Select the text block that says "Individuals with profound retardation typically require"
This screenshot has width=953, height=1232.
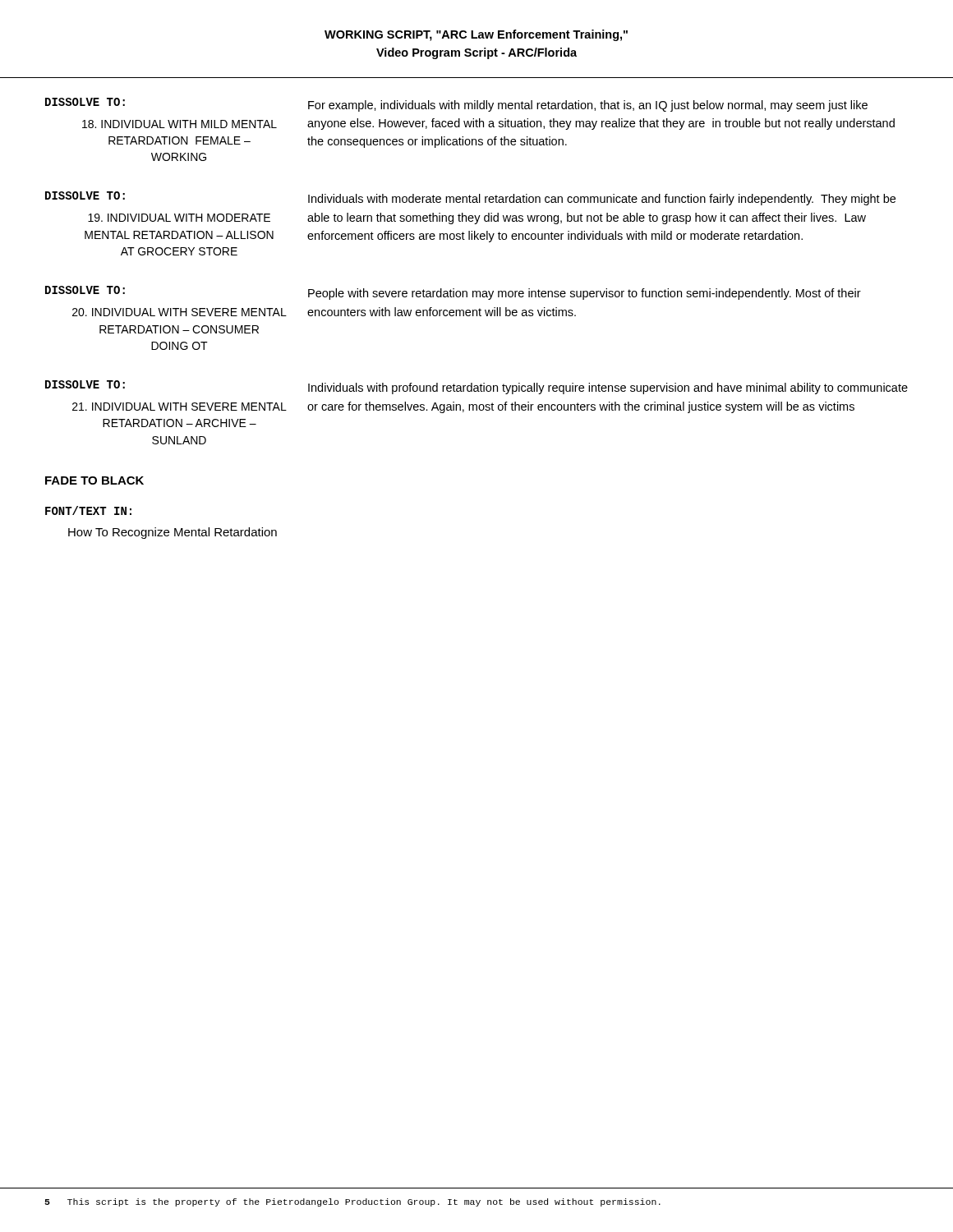coord(608,397)
